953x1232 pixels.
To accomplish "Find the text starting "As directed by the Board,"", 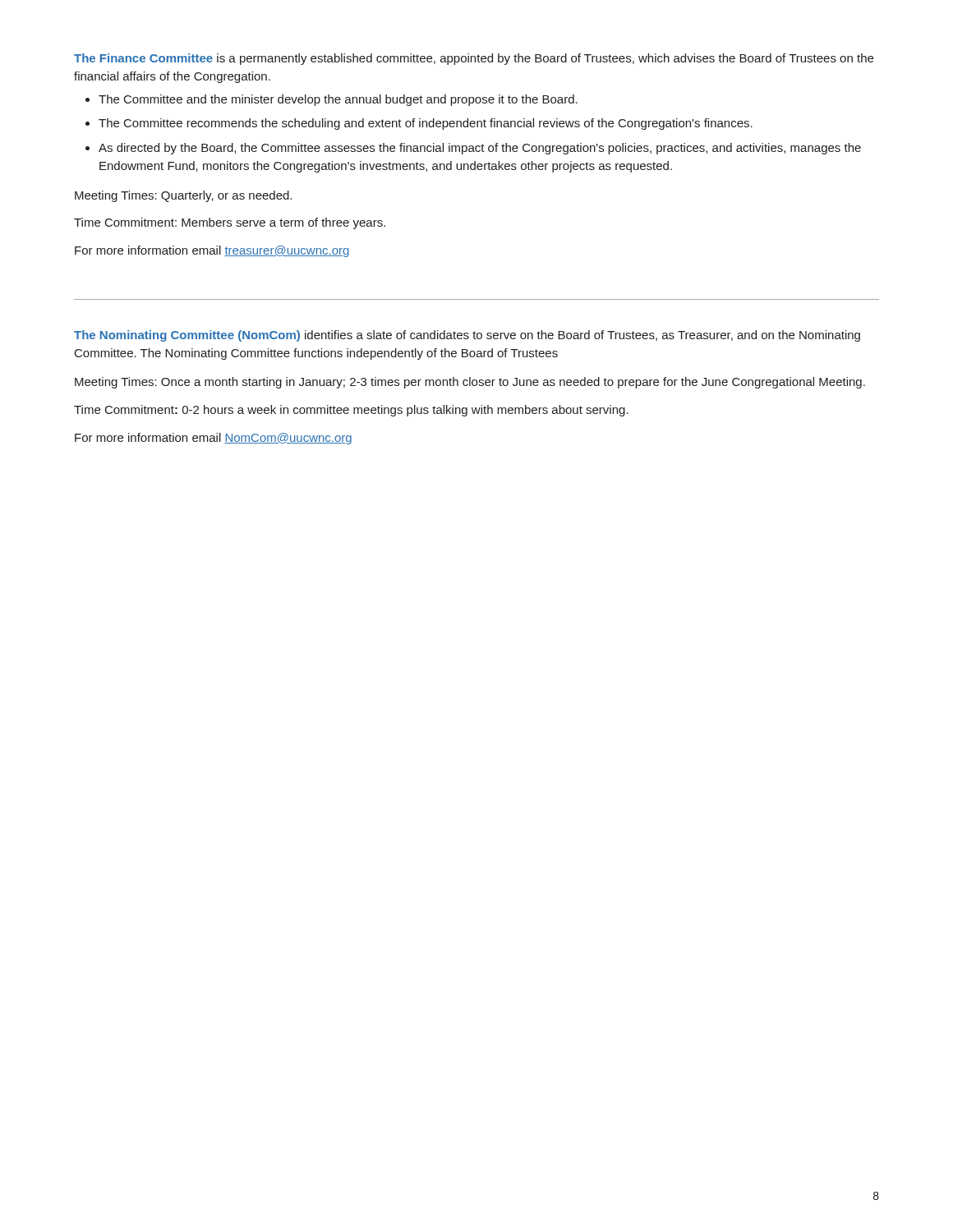I will [480, 156].
